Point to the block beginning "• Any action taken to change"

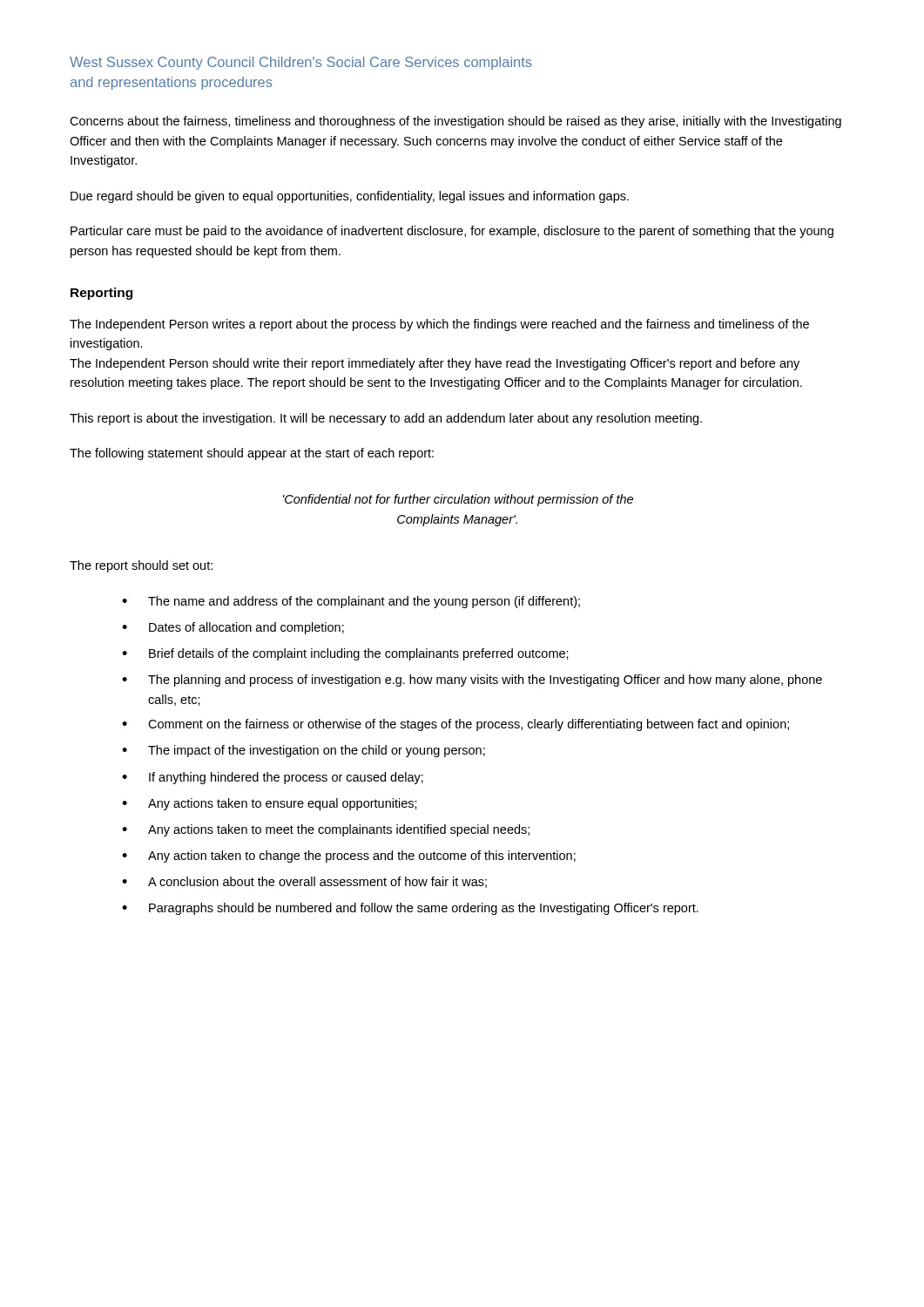[484, 857]
